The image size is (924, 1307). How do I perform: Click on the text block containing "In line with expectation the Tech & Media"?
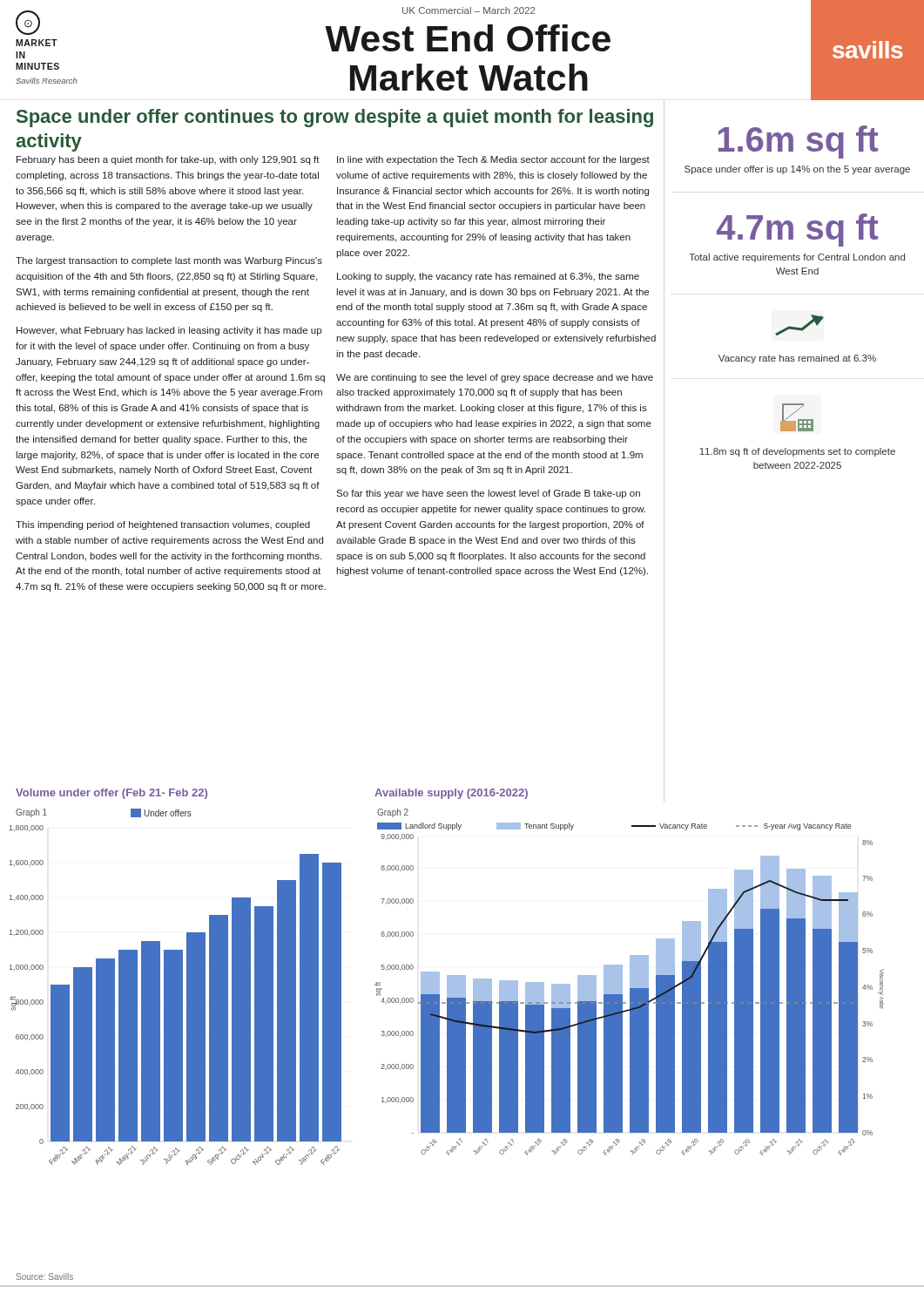496,366
